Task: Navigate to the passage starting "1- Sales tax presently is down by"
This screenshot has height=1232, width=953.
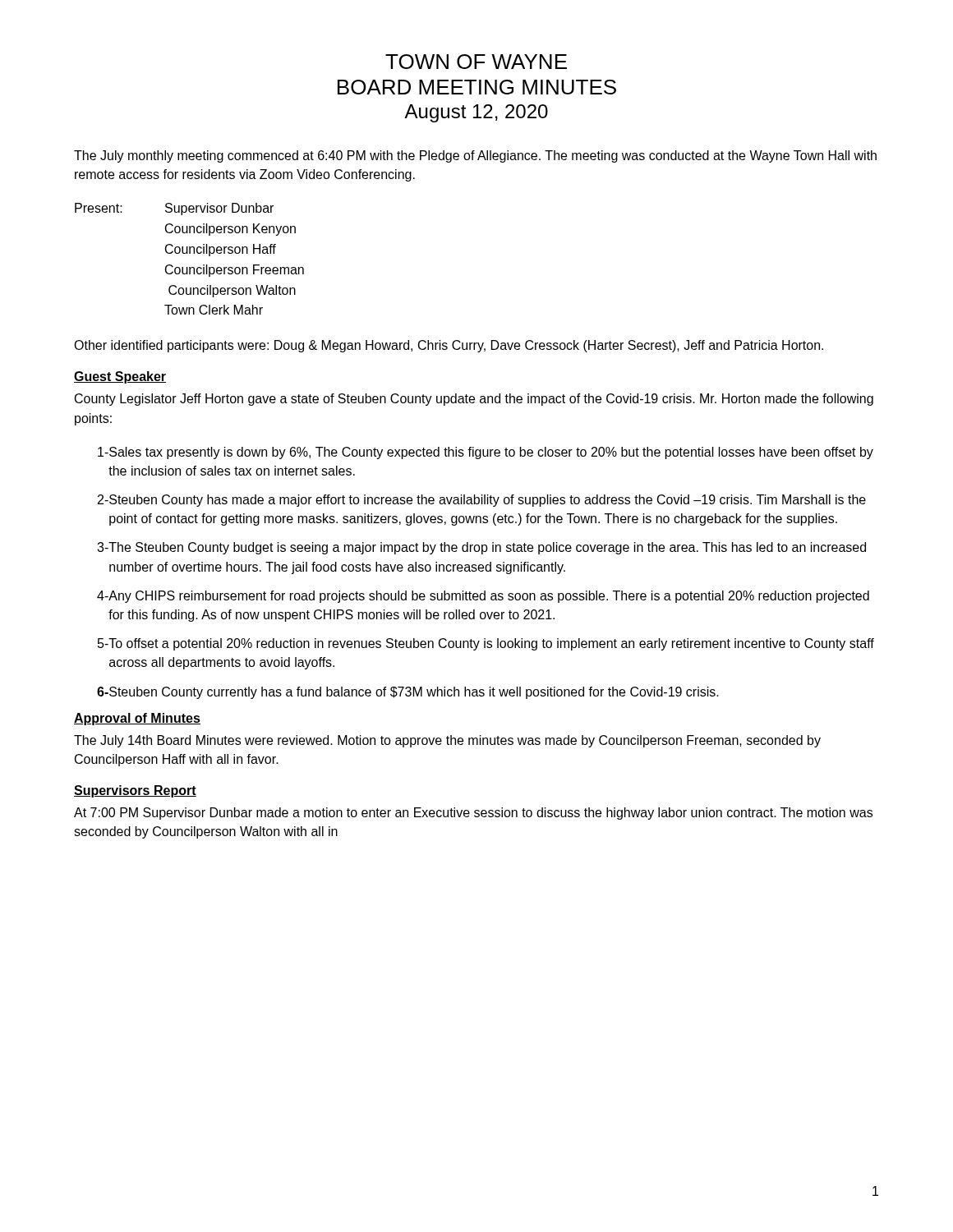Action: click(x=476, y=462)
